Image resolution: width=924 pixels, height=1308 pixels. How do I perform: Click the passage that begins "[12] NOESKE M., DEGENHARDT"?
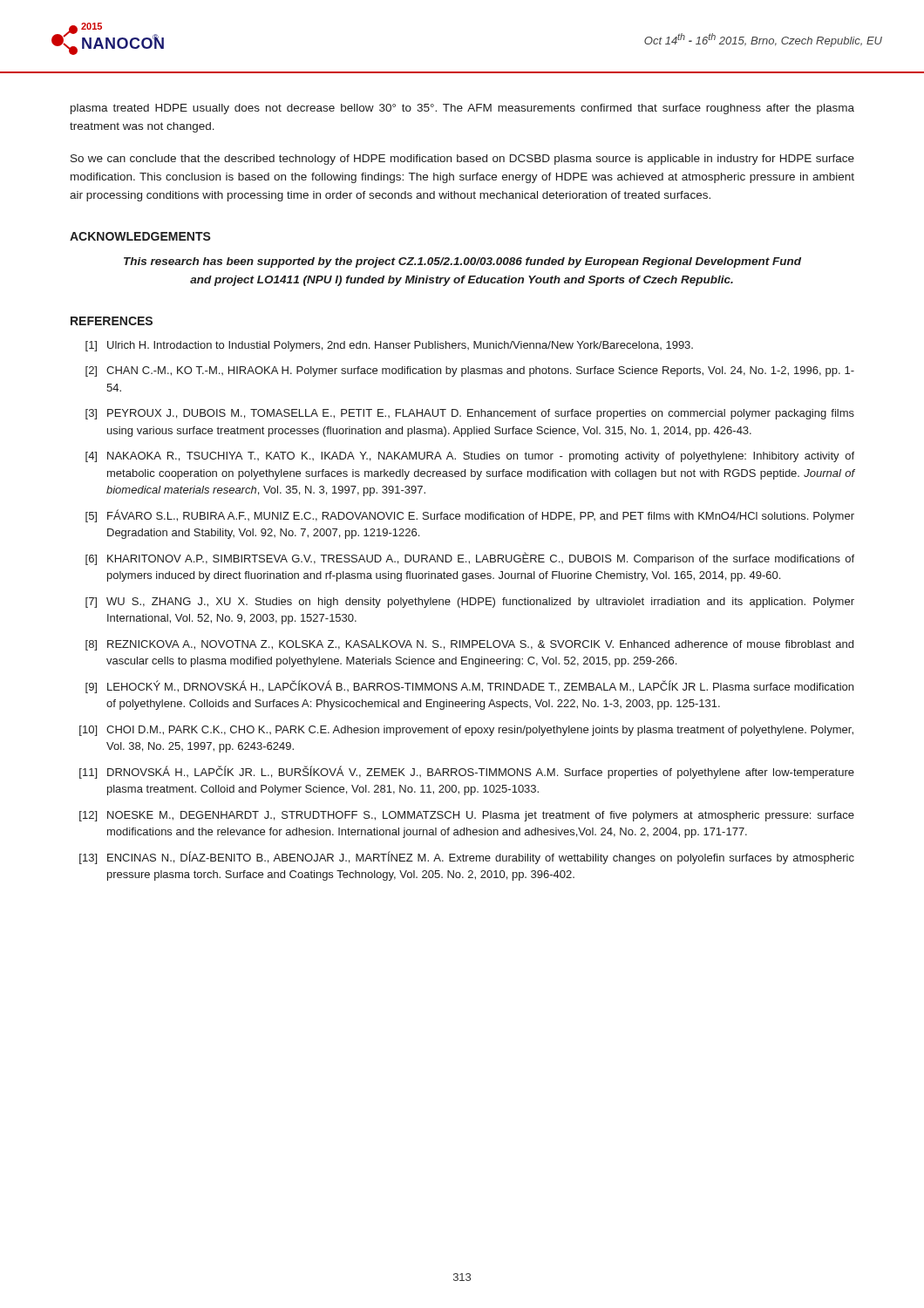click(462, 823)
